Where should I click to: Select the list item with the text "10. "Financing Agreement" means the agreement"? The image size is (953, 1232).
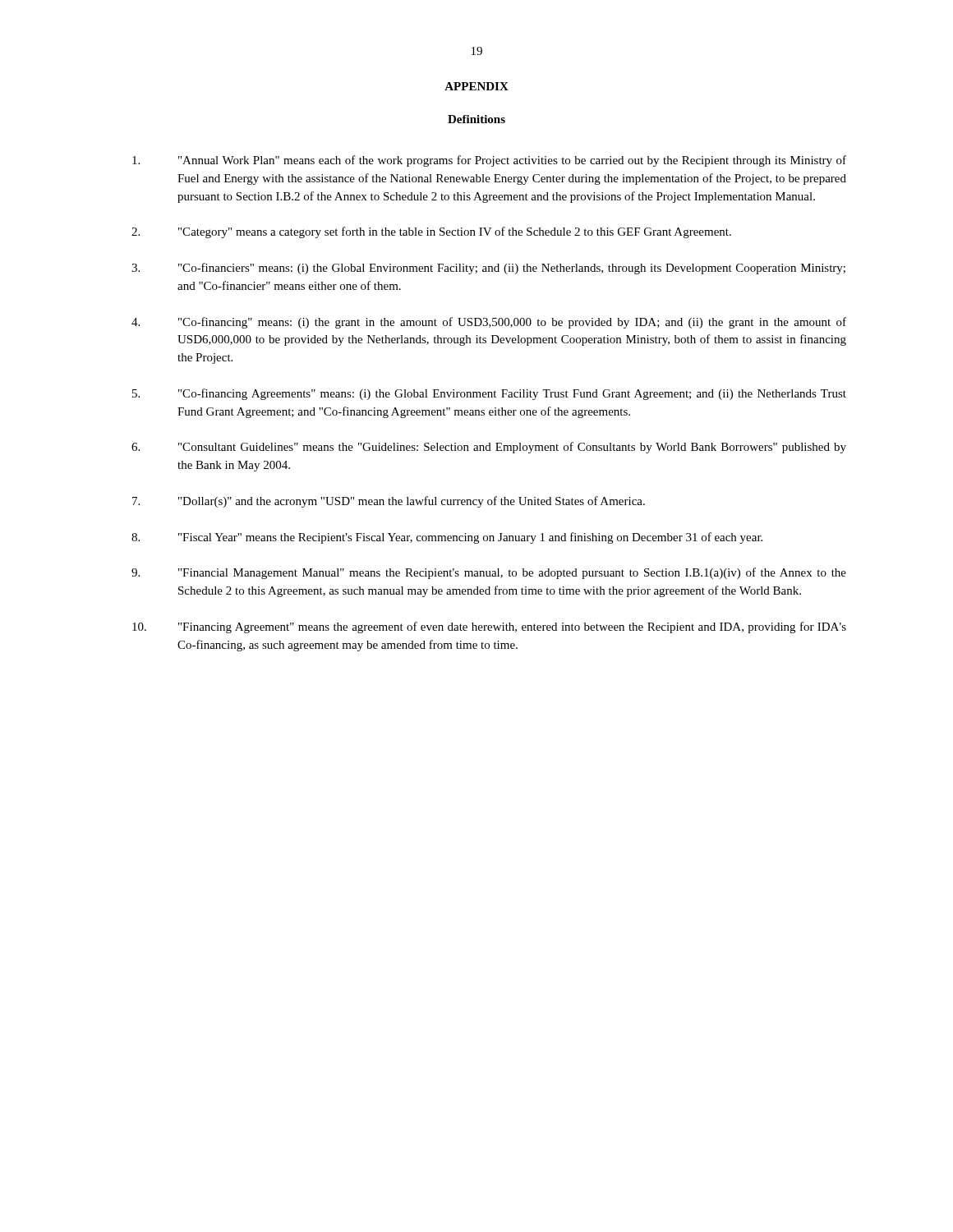489,636
